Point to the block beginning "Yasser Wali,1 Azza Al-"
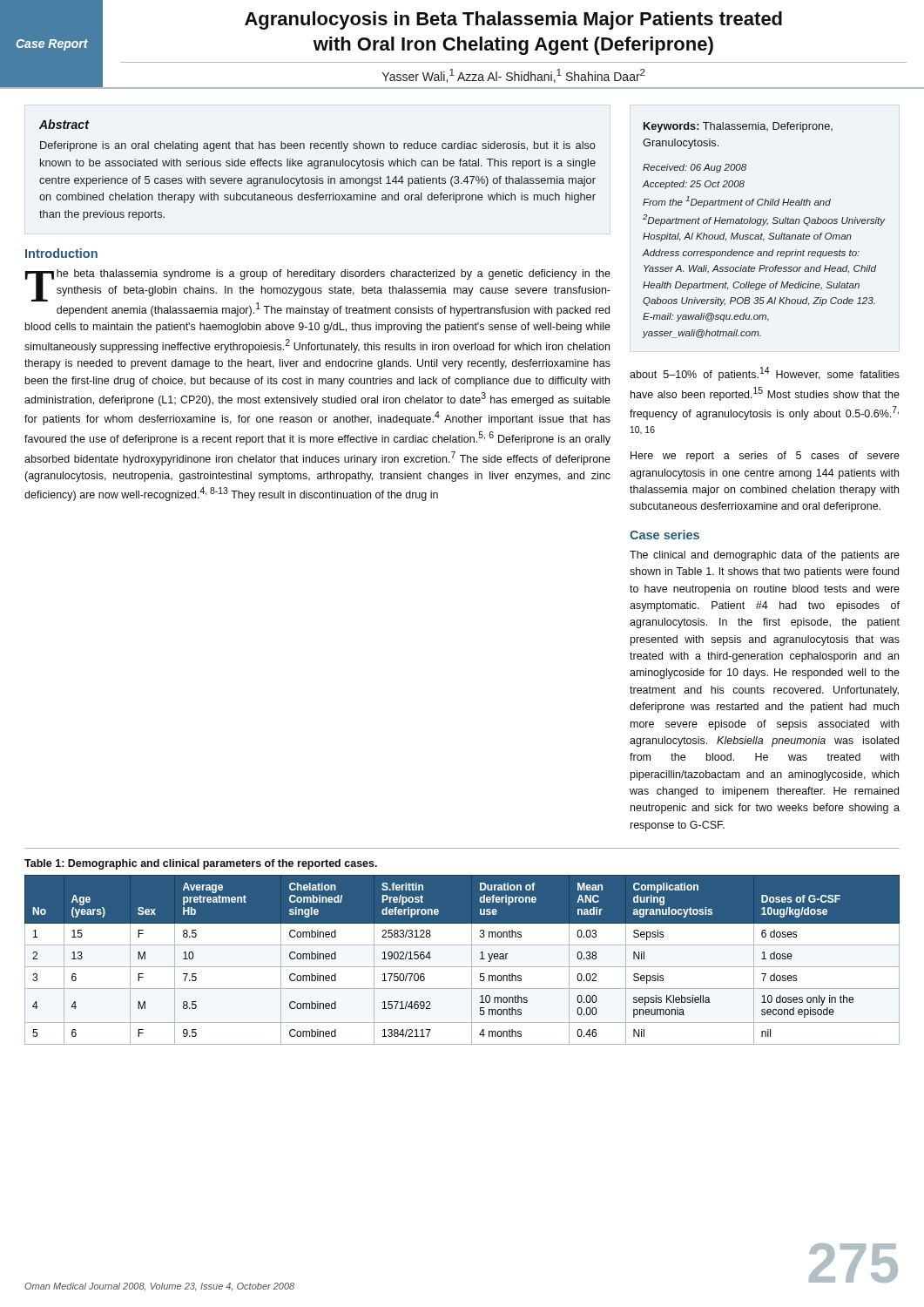Screen dimensions: 1307x924 [514, 75]
